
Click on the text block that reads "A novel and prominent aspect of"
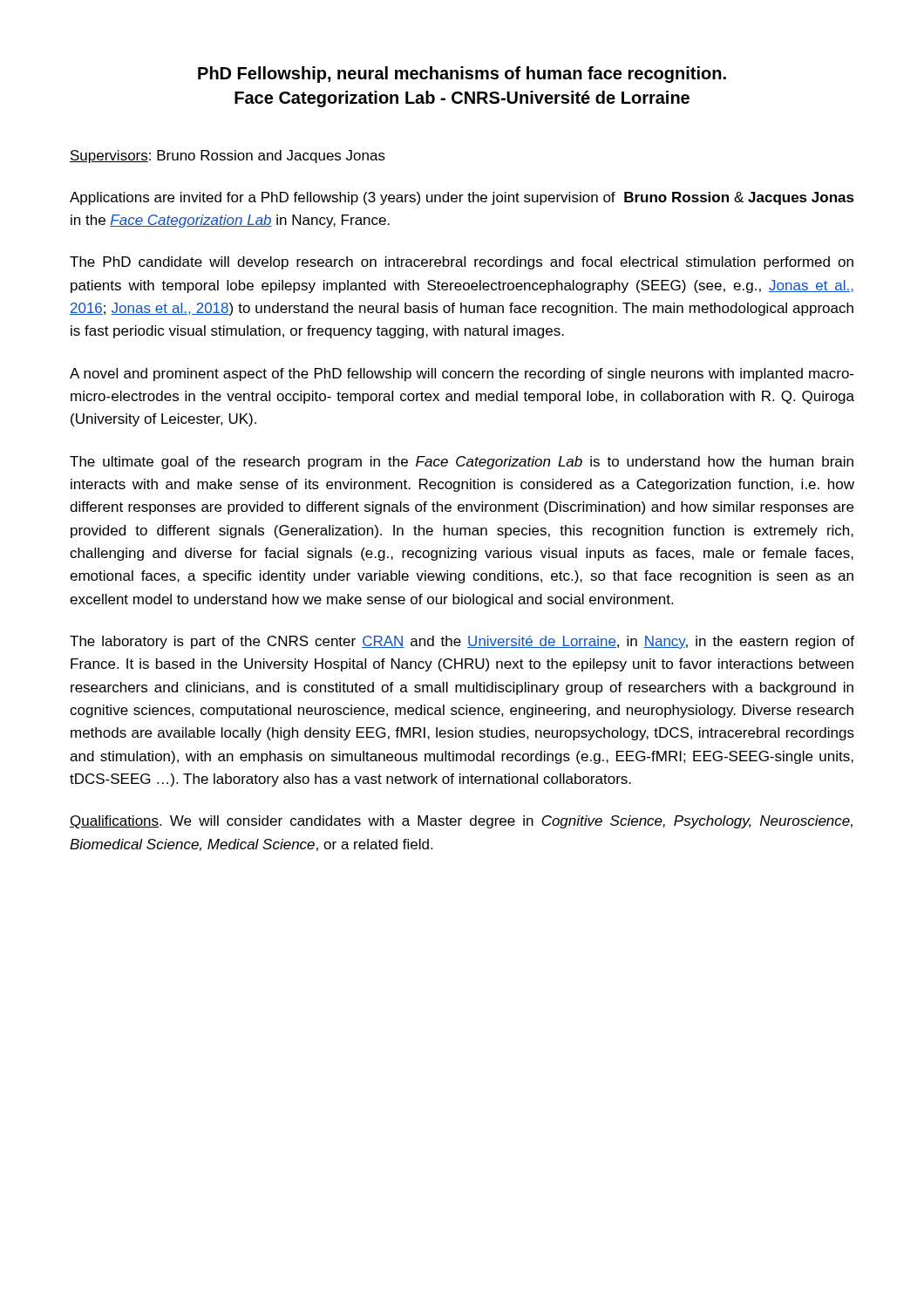[462, 396]
